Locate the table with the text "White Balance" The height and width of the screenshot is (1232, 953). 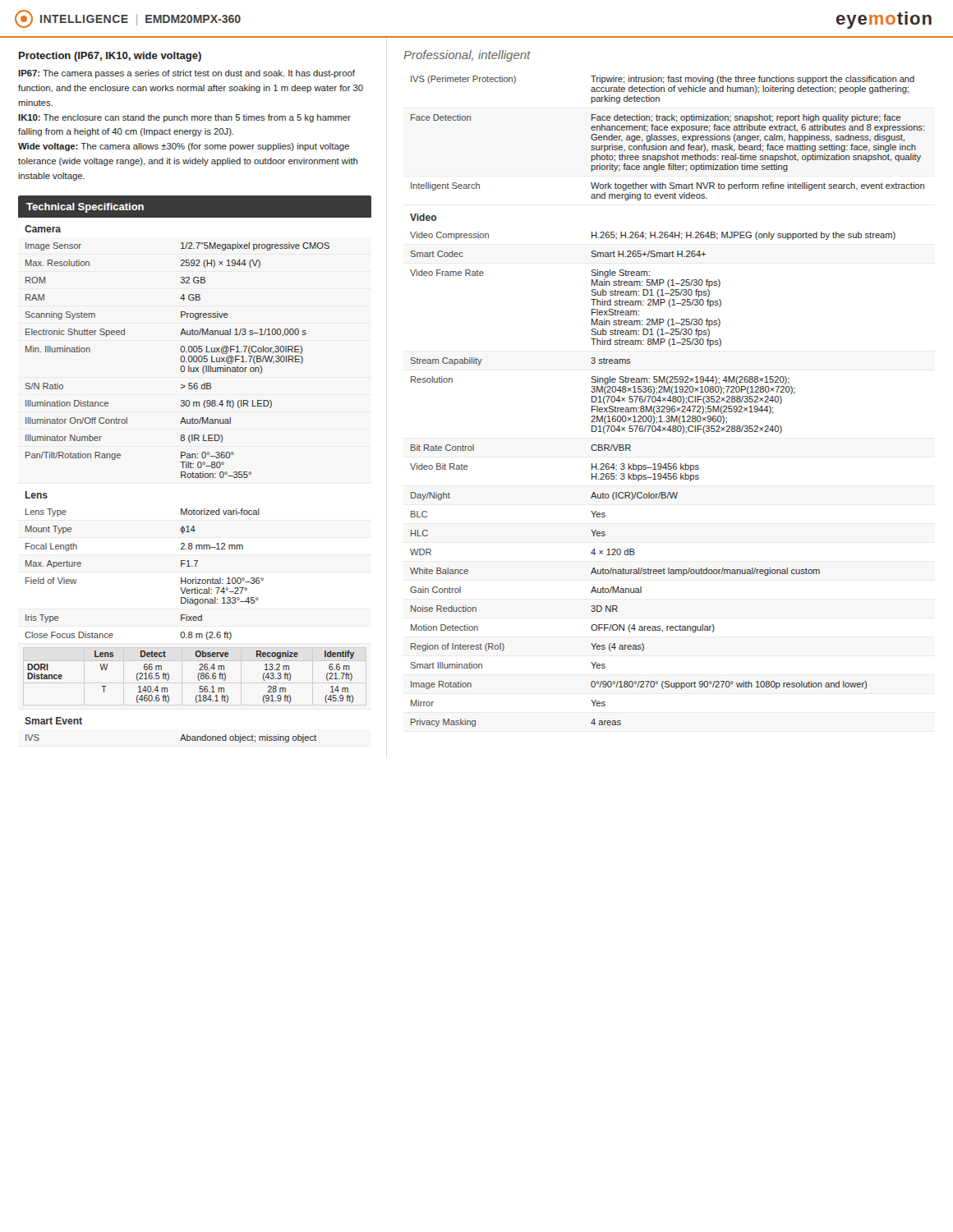click(669, 401)
